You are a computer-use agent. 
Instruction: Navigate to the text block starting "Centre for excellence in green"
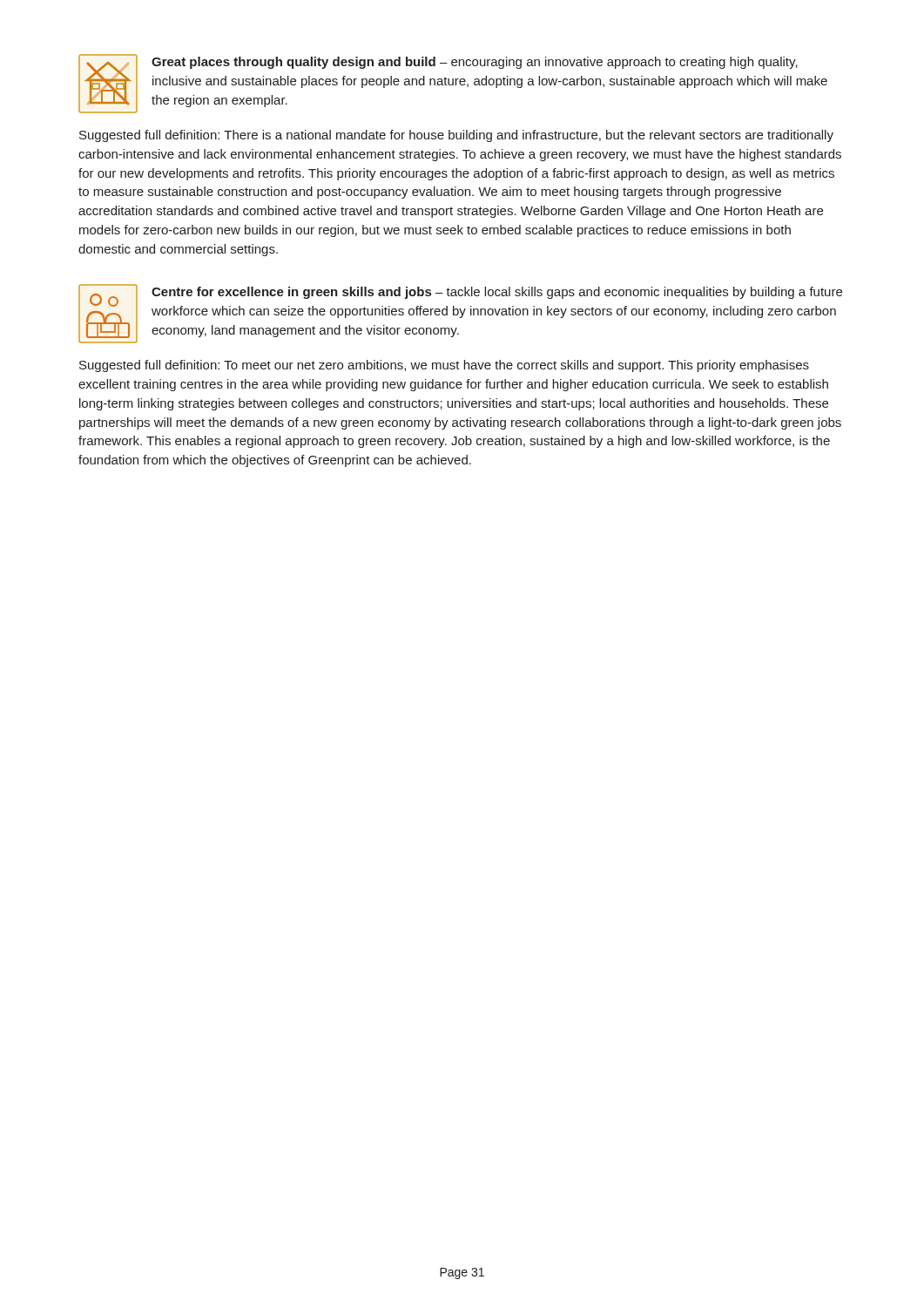point(499,311)
